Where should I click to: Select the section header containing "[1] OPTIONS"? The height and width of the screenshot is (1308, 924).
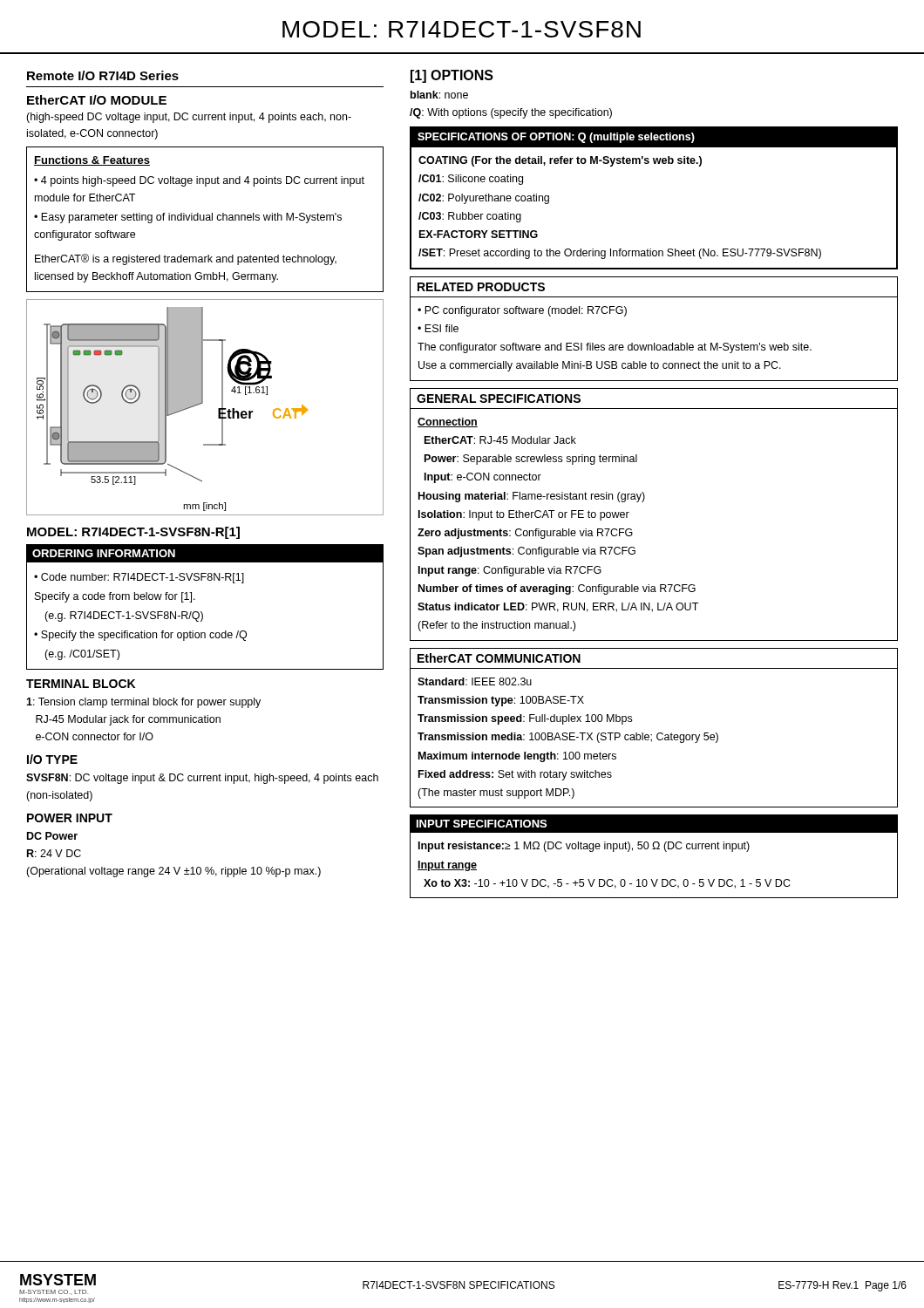[452, 75]
